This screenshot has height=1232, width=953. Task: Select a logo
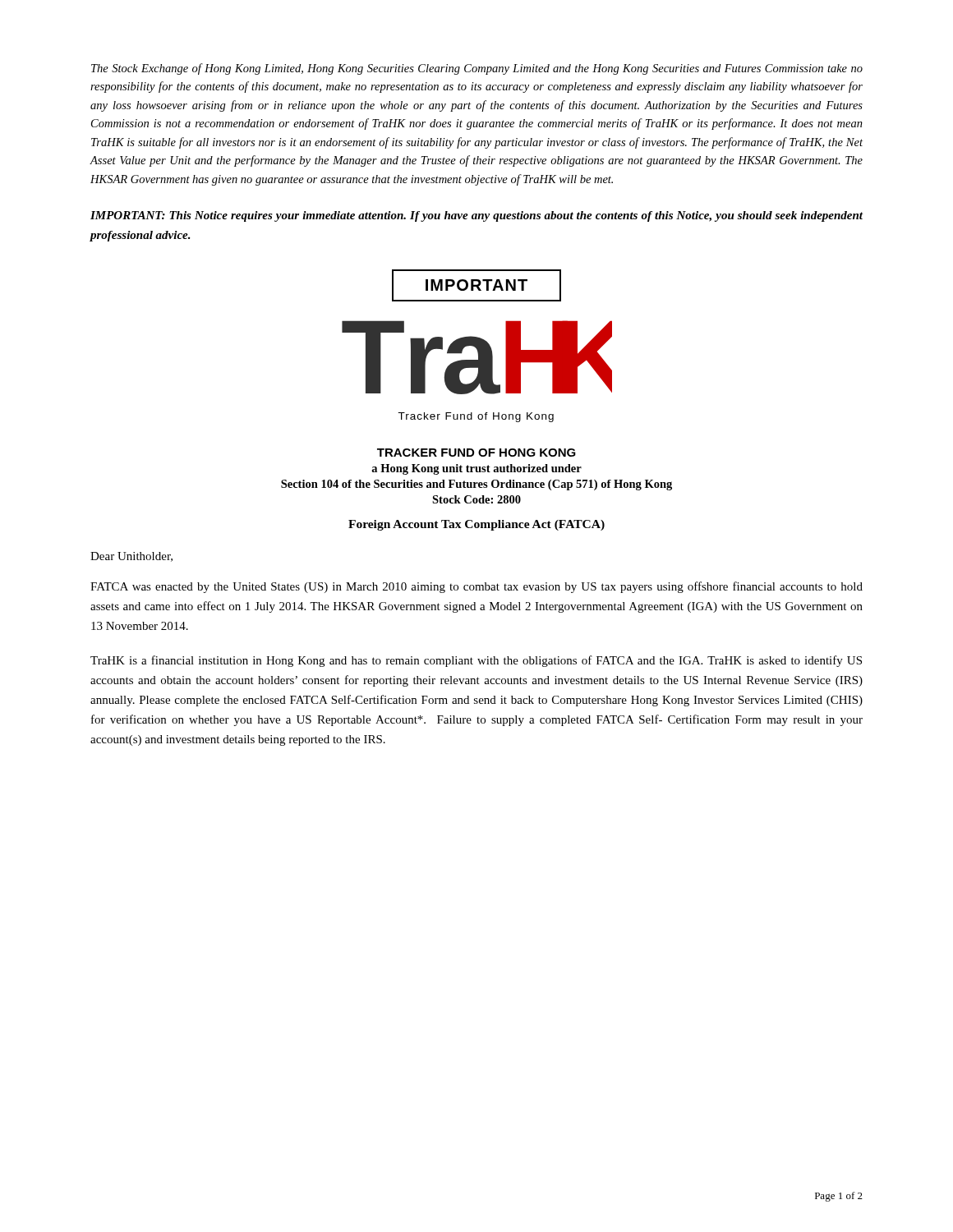tap(476, 346)
